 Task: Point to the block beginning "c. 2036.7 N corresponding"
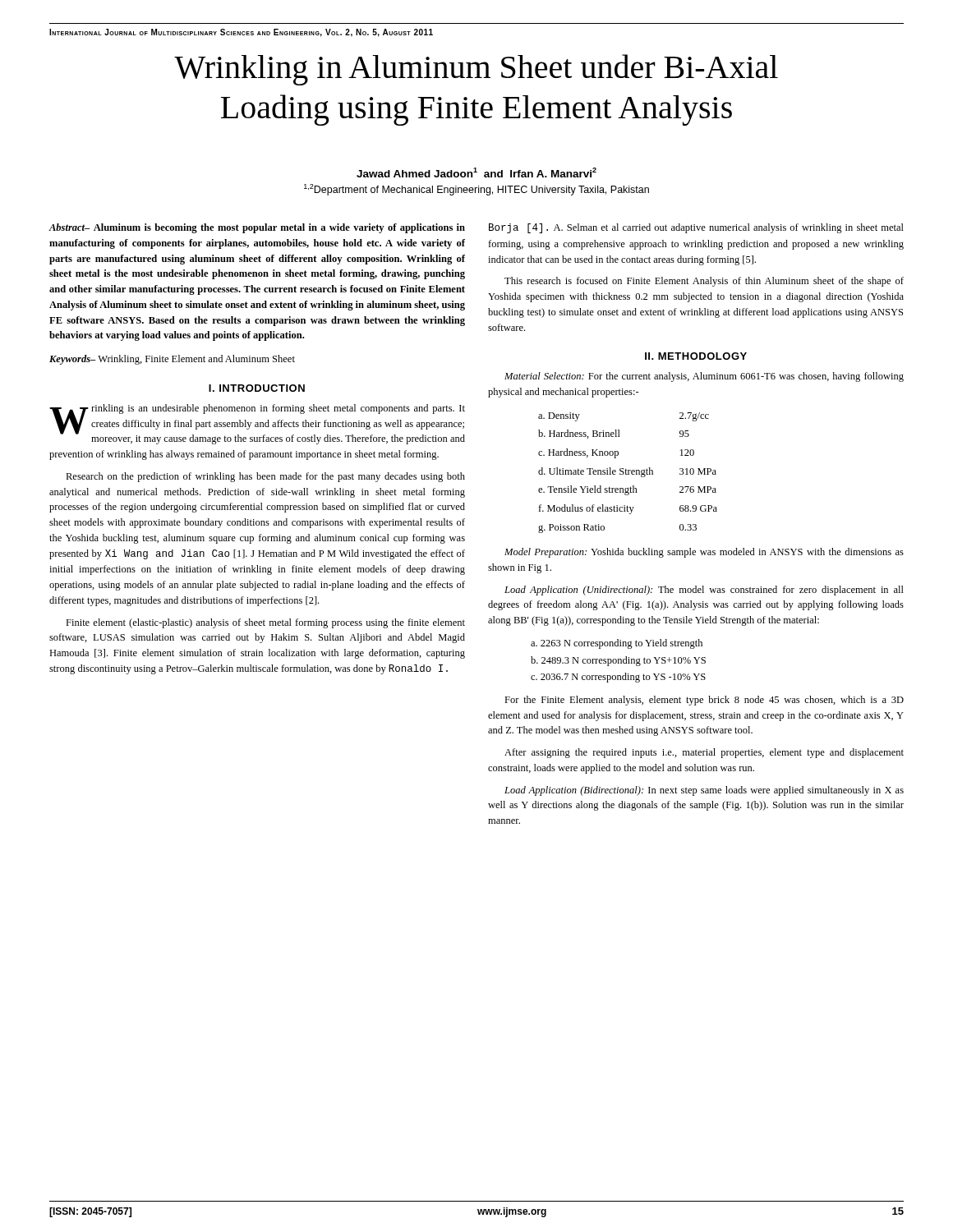tap(618, 677)
